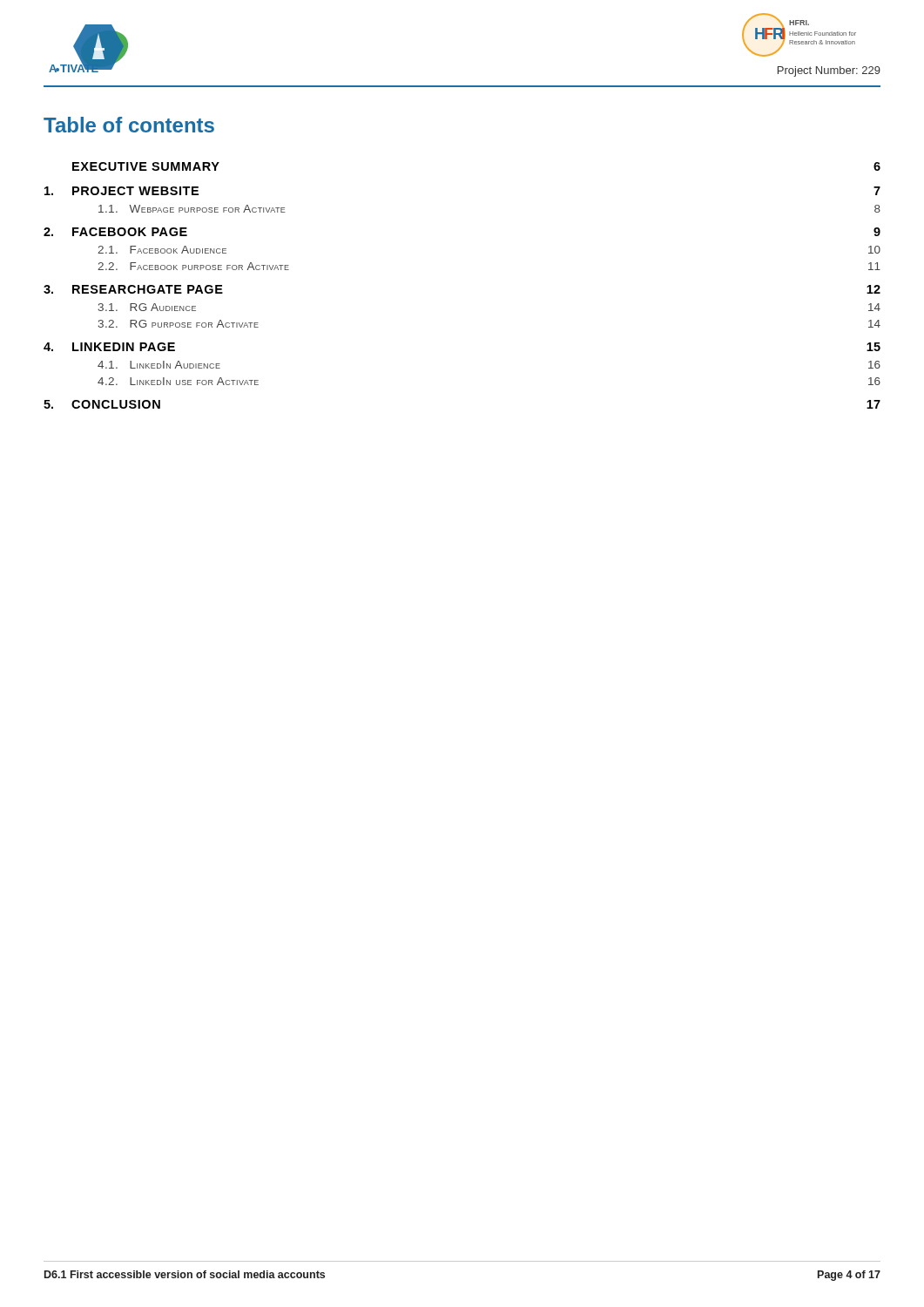Locate the list item that reads "PROJECT WEBSITE 7"

click(130, 190)
